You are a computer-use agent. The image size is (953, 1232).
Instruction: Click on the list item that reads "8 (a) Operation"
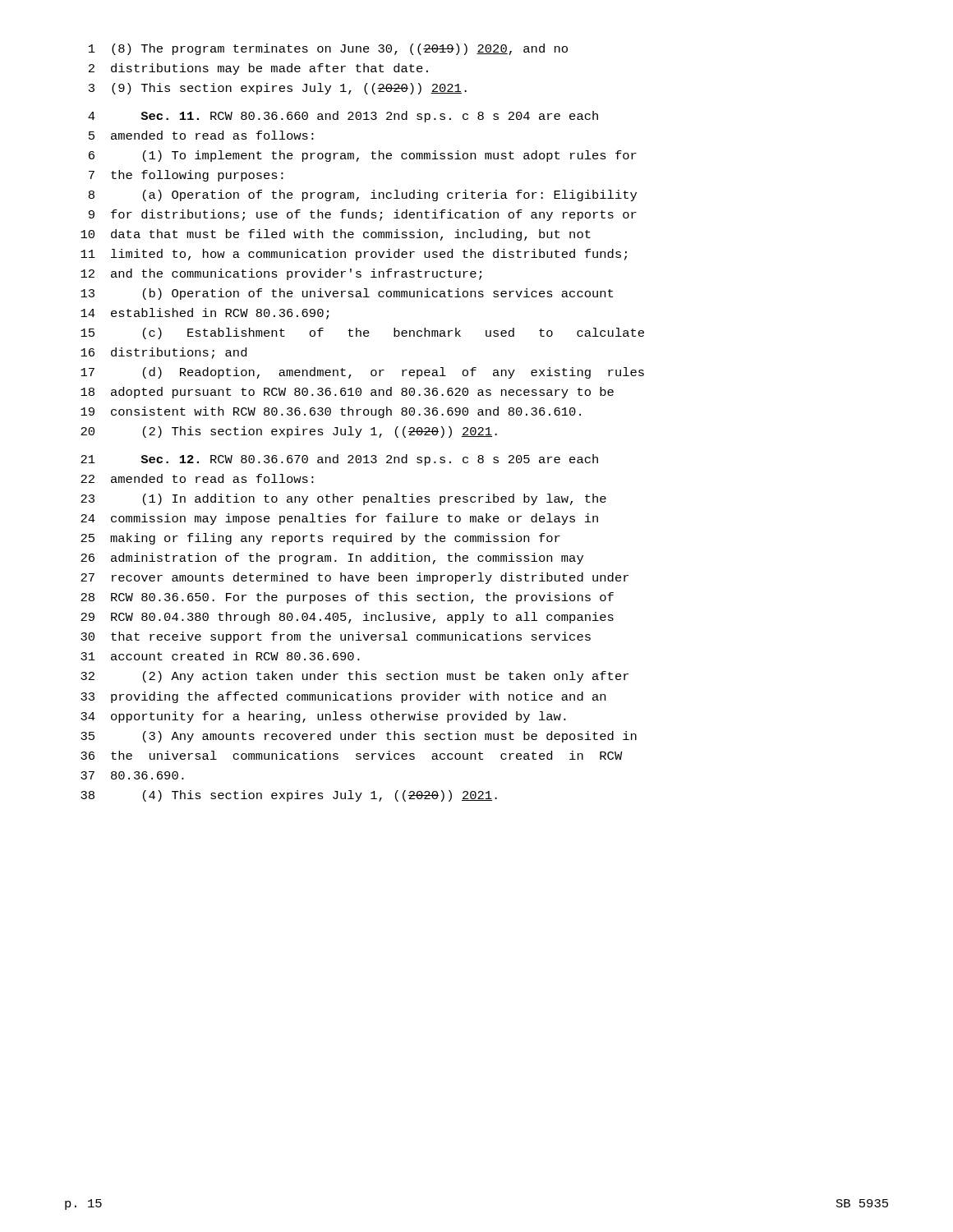351,196
